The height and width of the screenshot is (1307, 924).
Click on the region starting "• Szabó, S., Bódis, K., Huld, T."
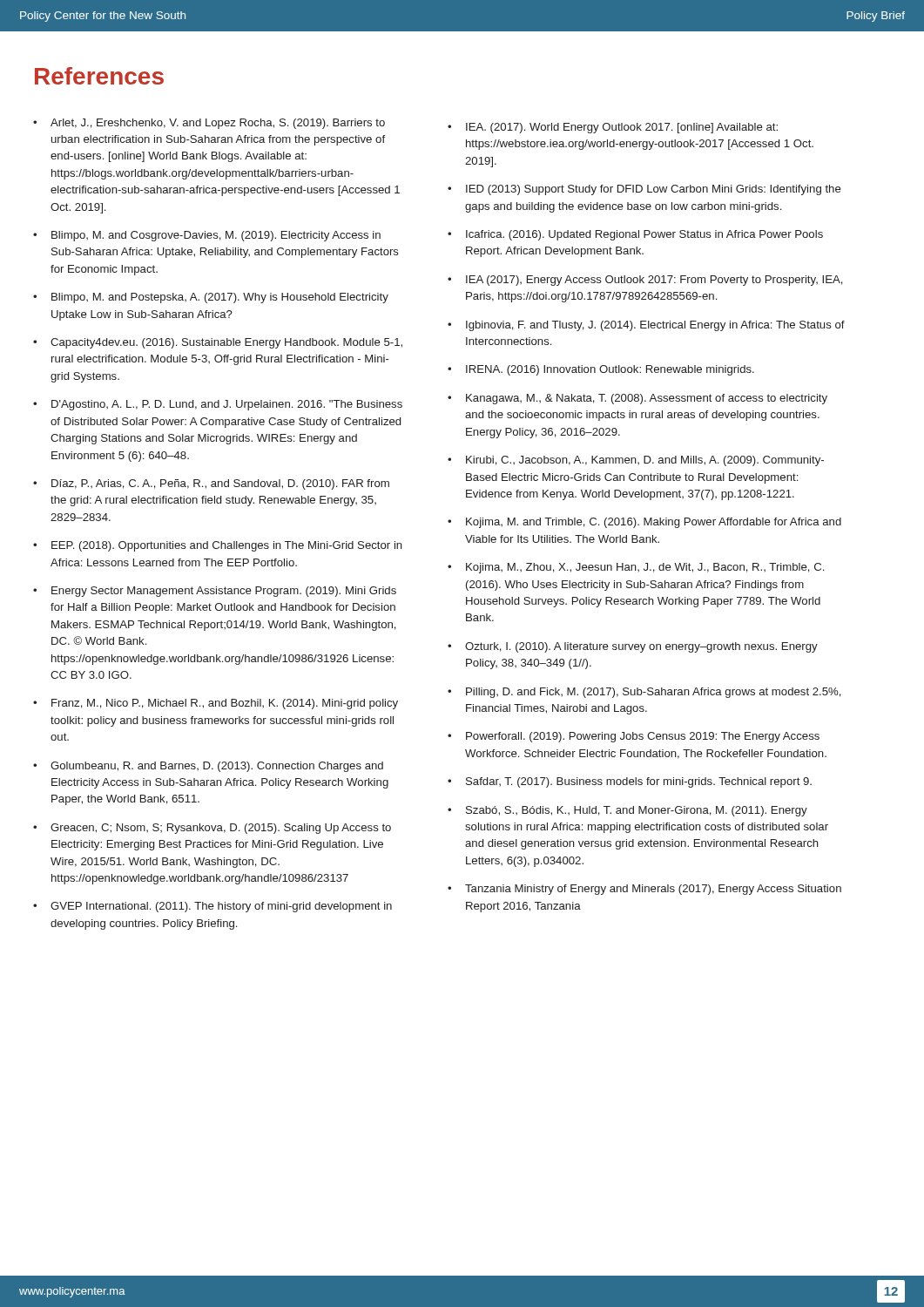647,835
